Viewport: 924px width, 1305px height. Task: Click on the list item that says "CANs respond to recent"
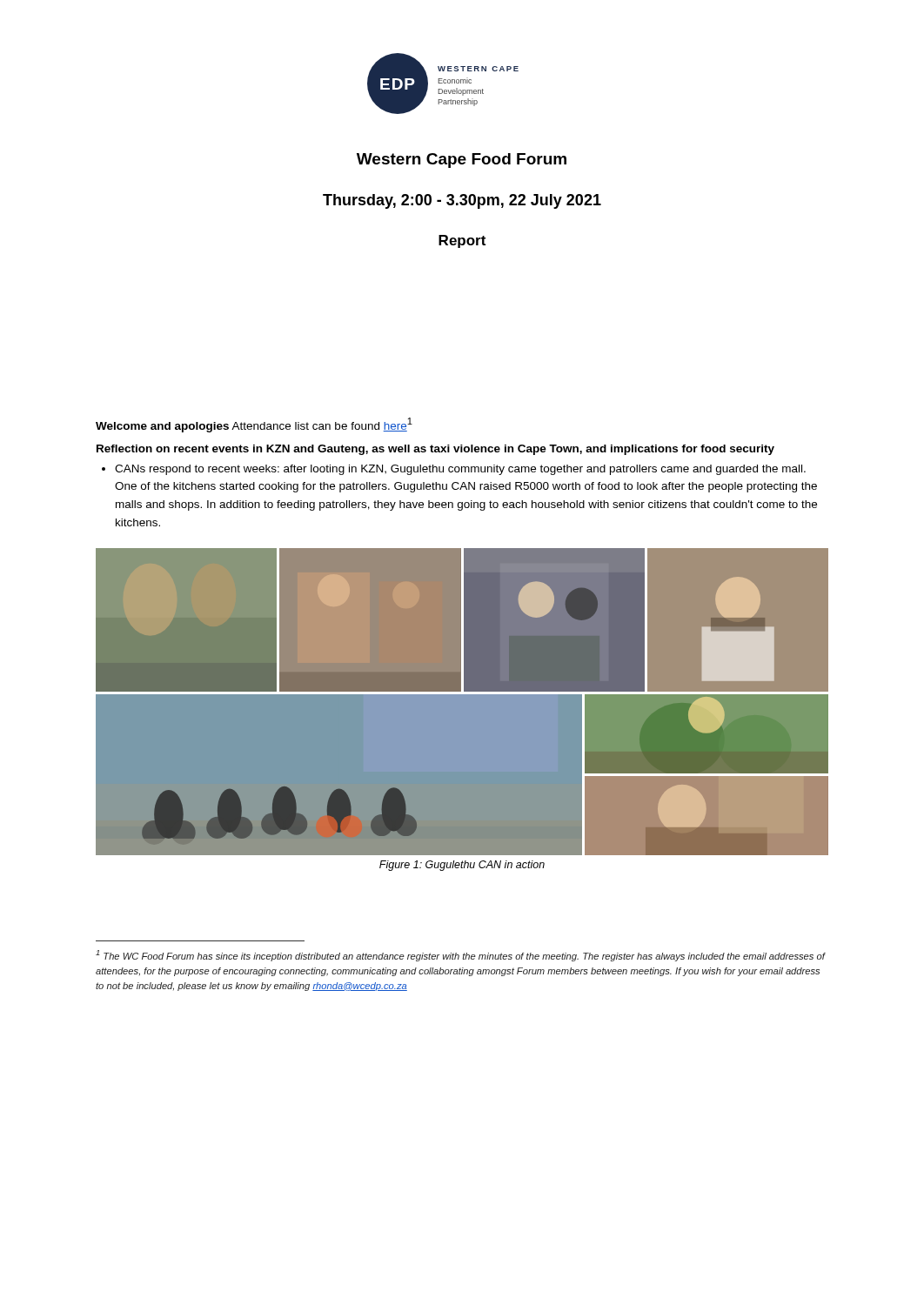(466, 495)
